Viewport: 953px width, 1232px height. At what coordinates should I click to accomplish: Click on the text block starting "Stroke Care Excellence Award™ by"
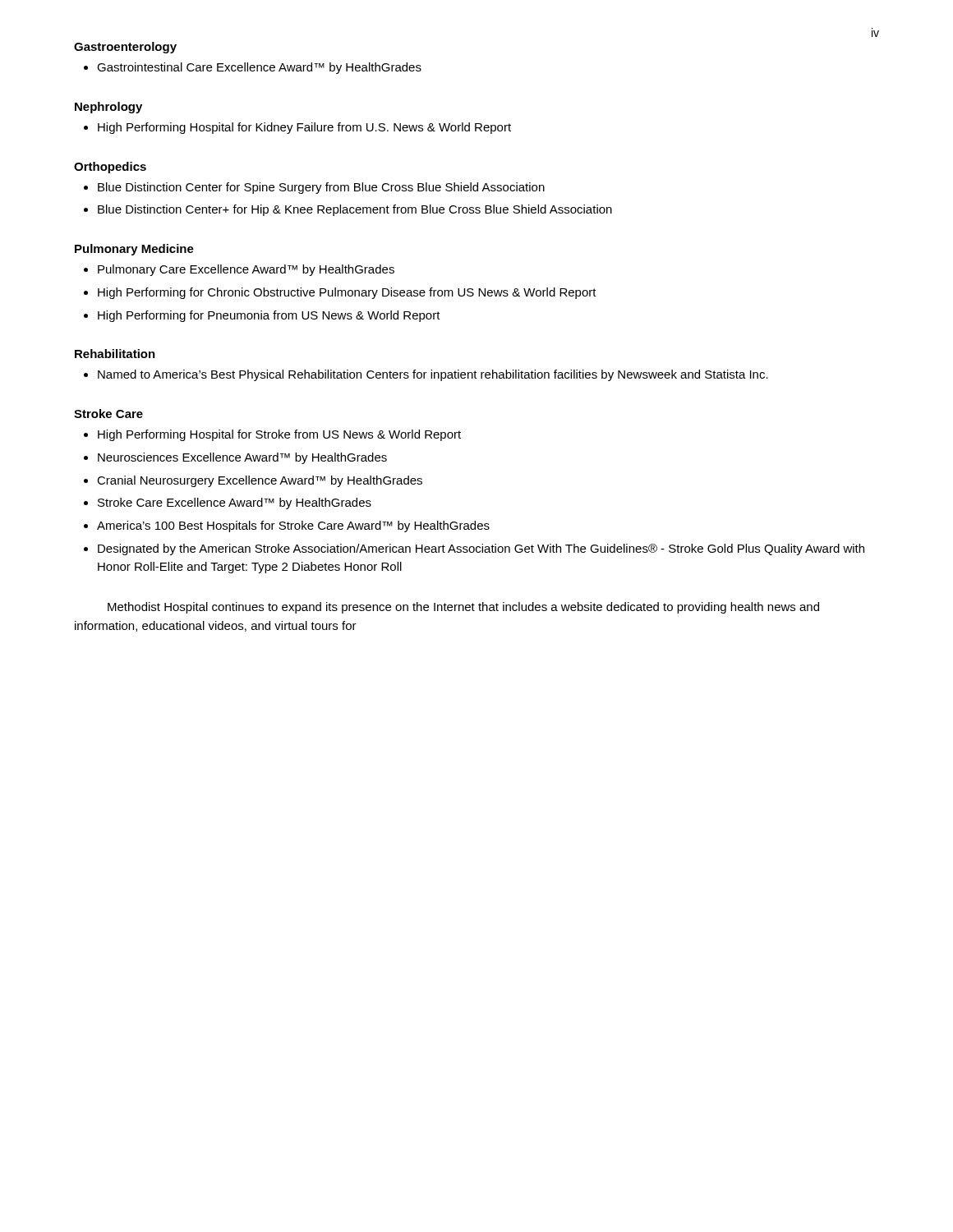pyautogui.click(x=234, y=502)
